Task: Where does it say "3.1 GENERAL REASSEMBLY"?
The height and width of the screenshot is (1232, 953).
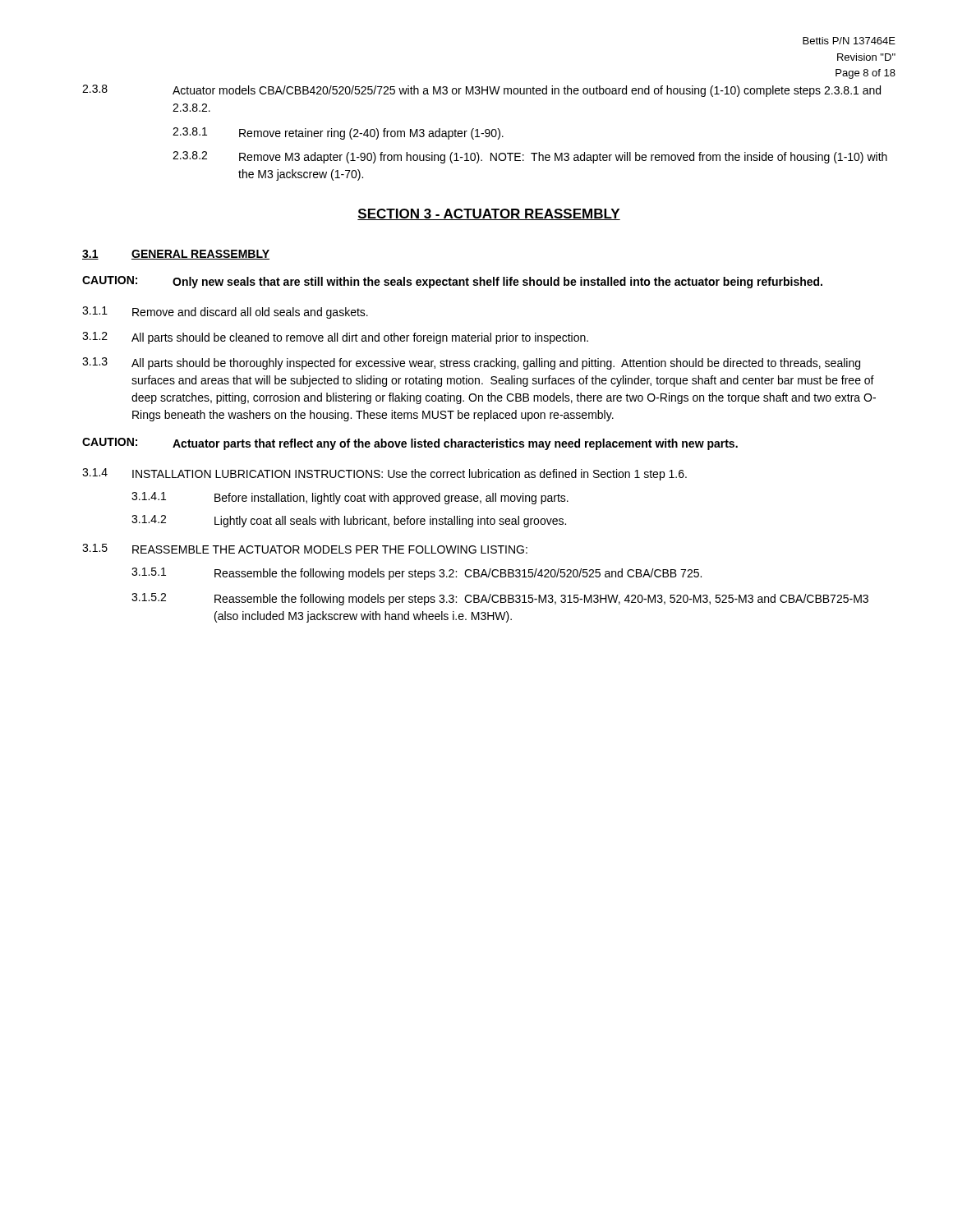Action: click(x=176, y=254)
